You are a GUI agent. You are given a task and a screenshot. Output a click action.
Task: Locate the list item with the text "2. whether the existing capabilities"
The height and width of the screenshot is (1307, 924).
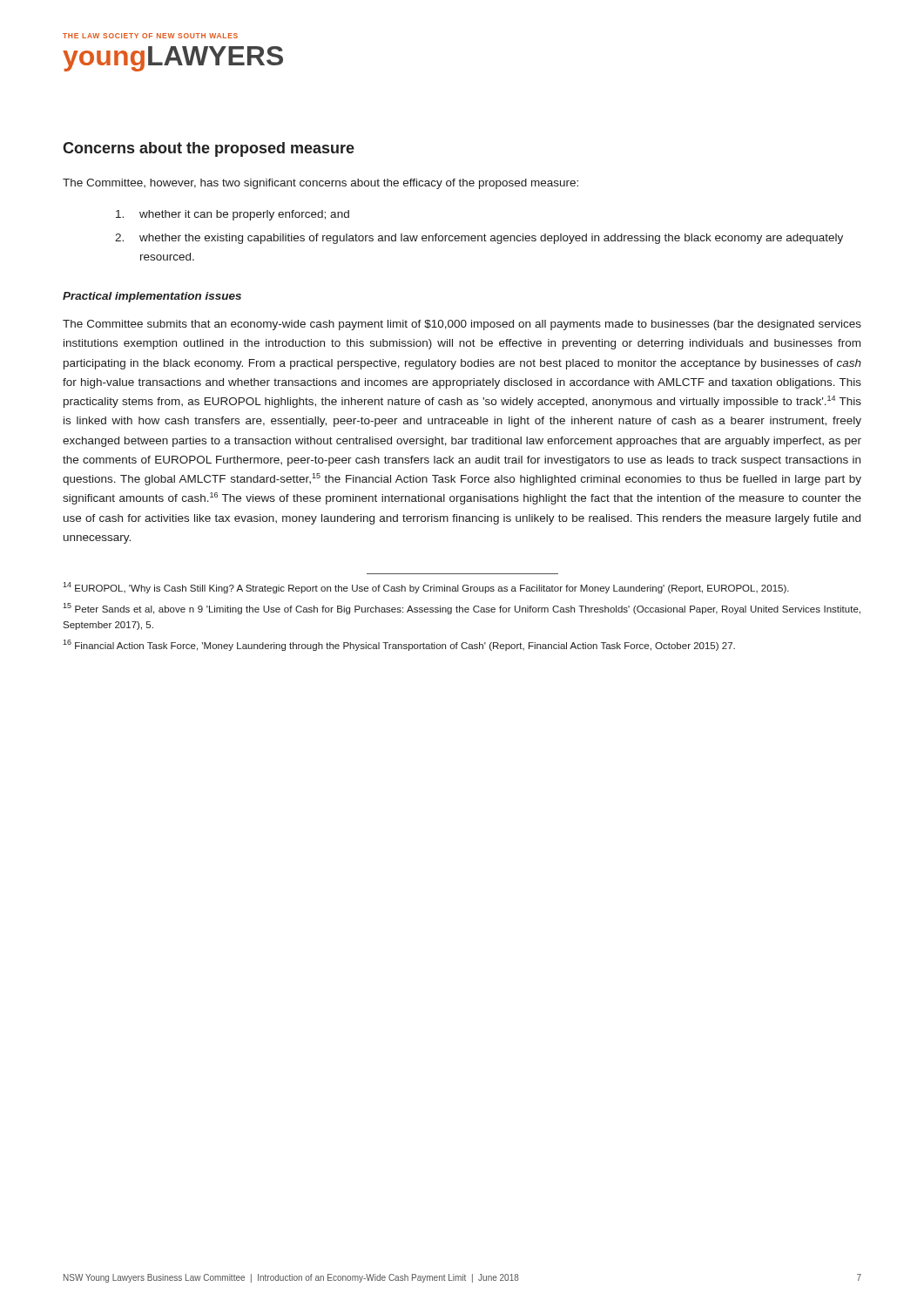coord(488,247)
